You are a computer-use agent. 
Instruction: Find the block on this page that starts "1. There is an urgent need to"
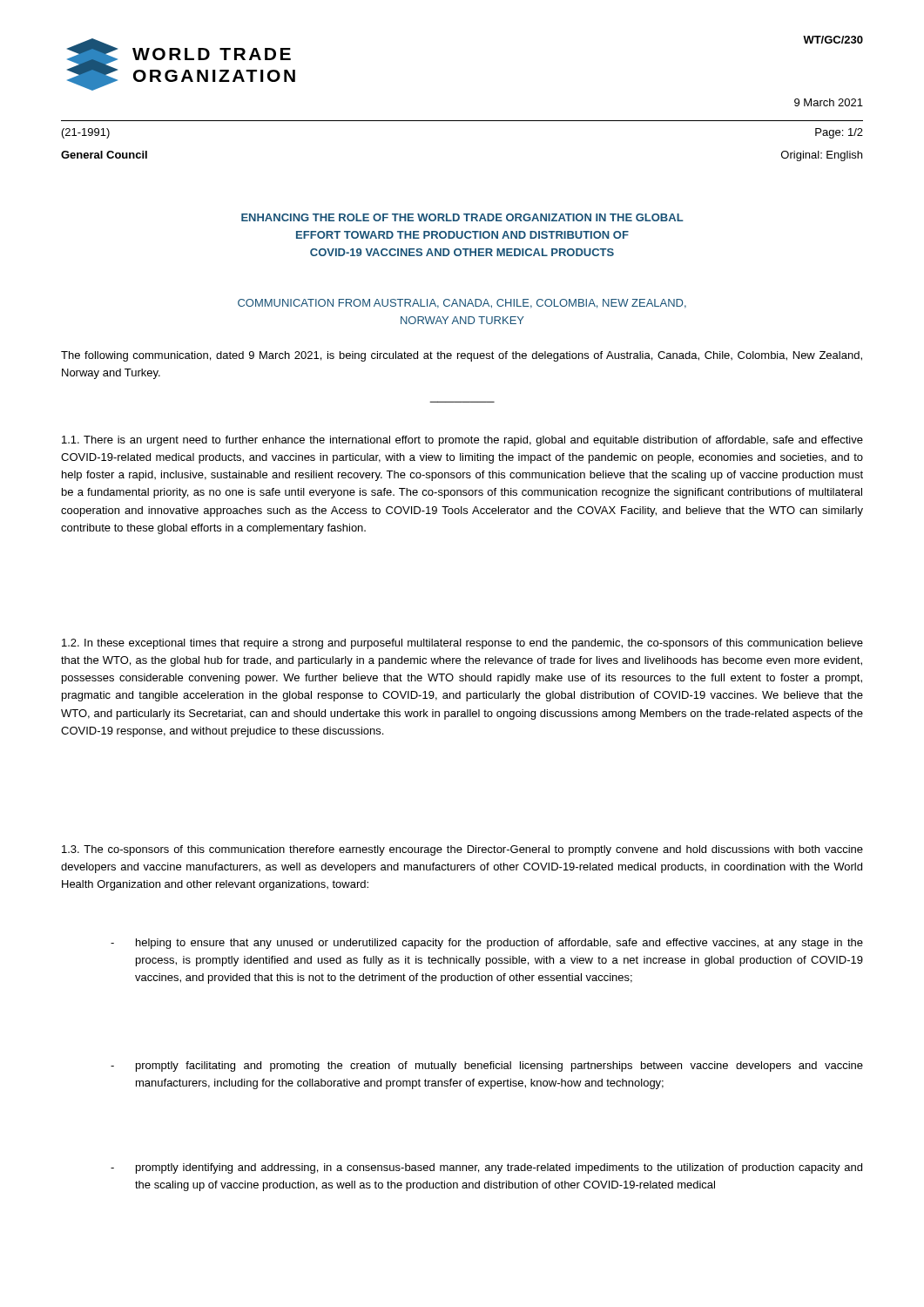pos(462,483)
